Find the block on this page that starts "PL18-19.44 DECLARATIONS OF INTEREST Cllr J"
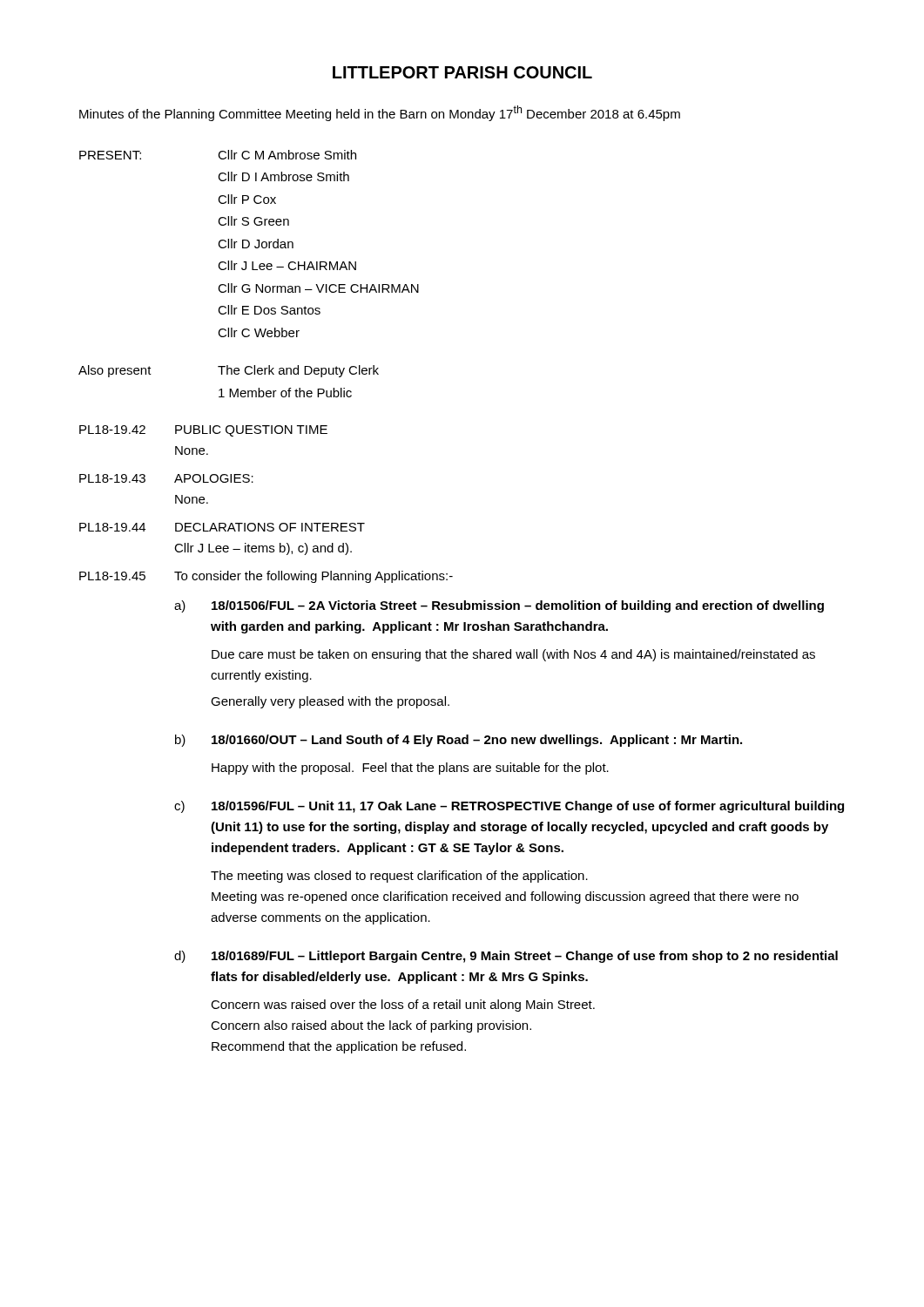Image resolution: width=924 pixels, height=1307 pixels. click(x=222, y=527)
